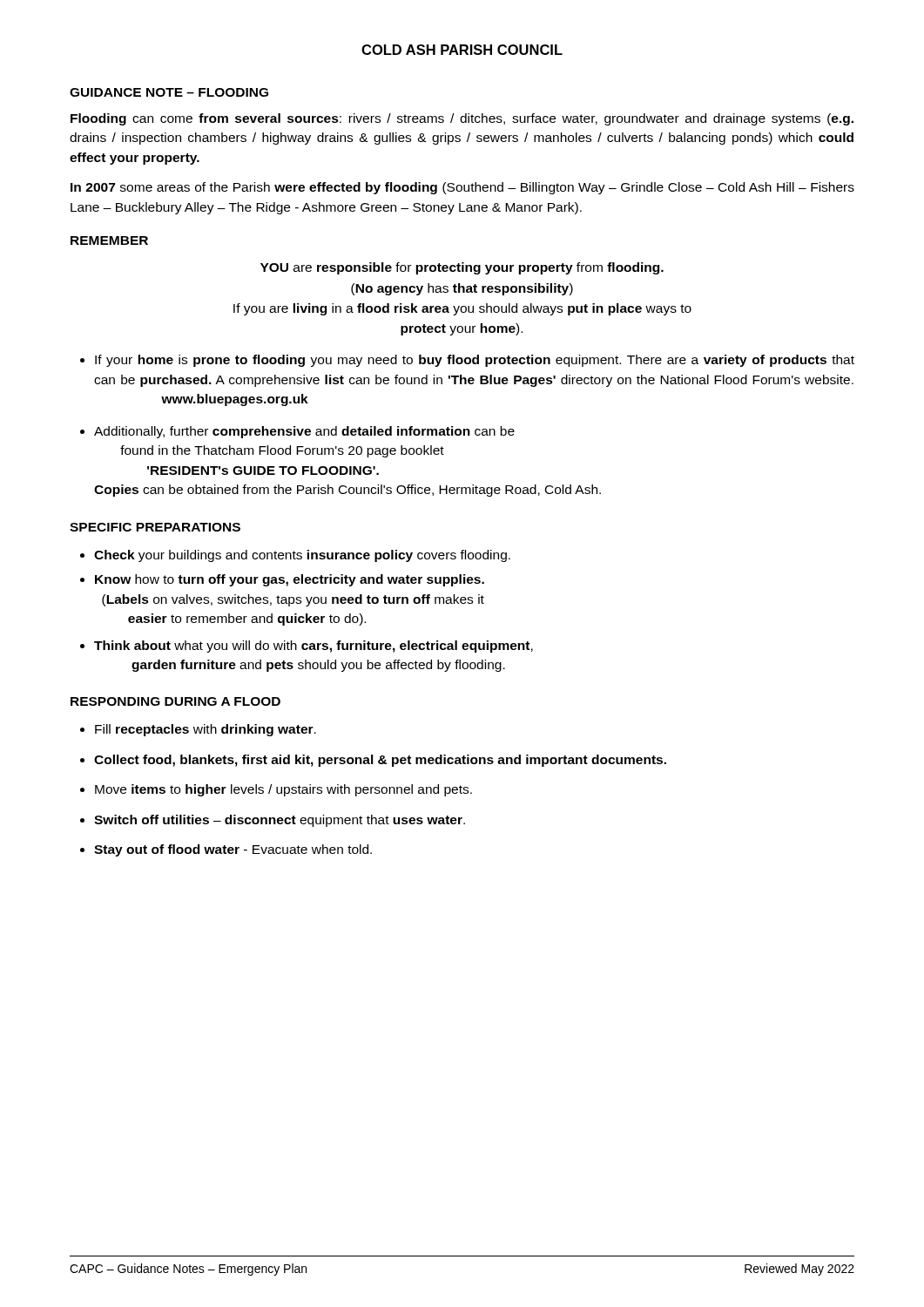
Task: Locate the region starting "RESPONDING DURING A FLOOD"
Action: [x=175, y=701]
